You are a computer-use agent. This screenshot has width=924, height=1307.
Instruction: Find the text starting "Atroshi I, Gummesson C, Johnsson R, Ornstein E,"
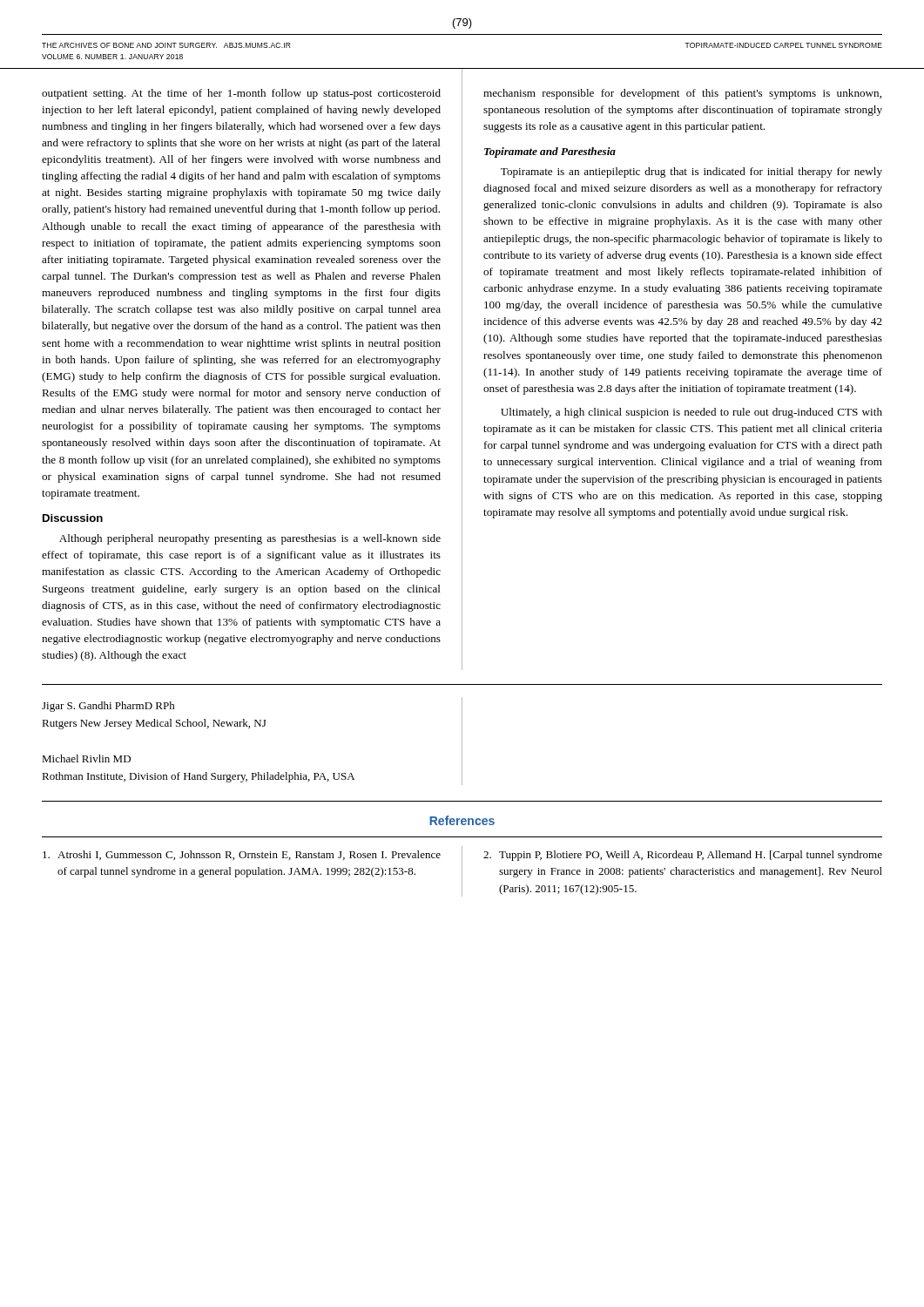coord(241,863)
